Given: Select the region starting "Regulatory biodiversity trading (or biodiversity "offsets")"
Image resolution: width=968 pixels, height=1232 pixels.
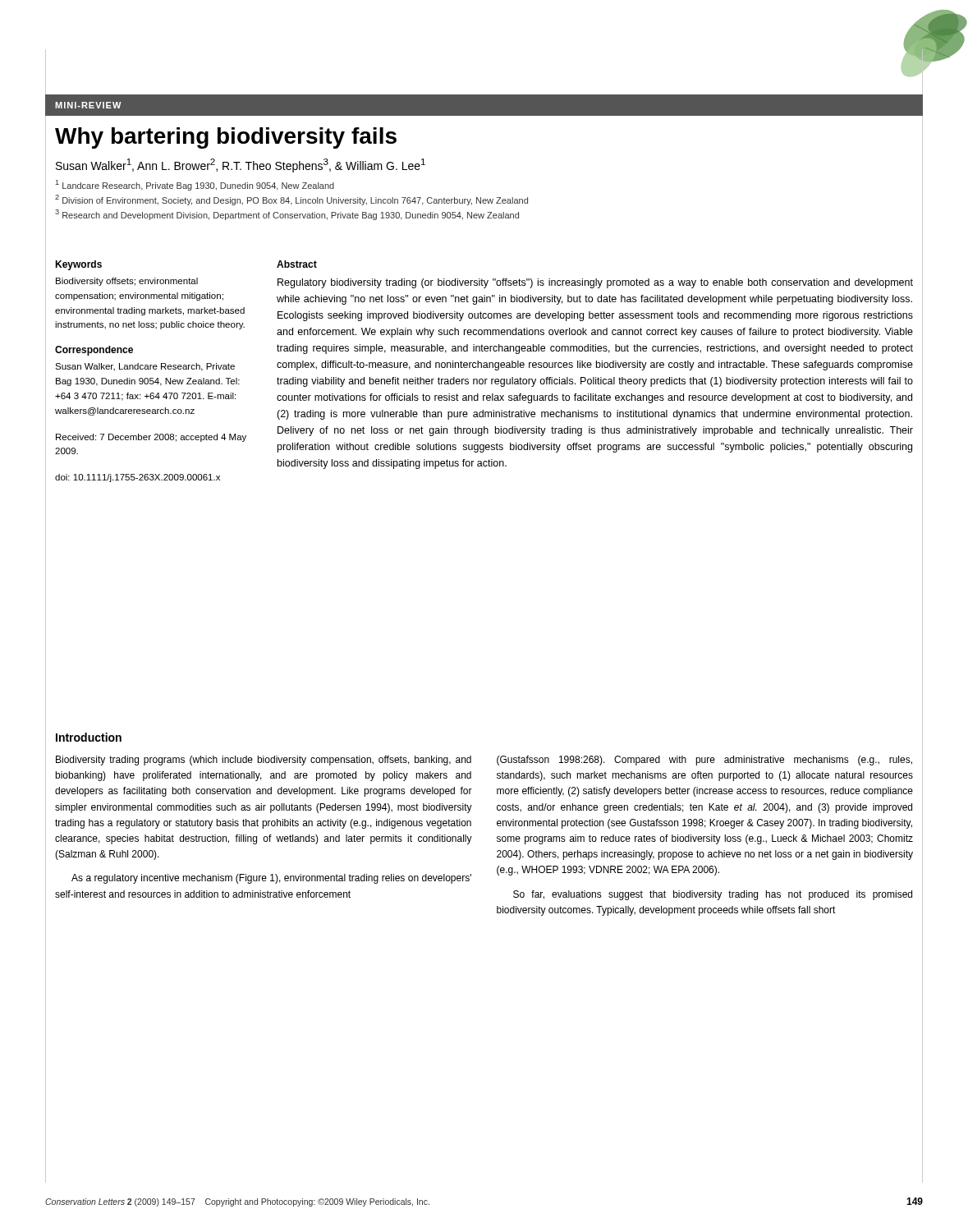Looking at the screenshot, I should point(595,373).
